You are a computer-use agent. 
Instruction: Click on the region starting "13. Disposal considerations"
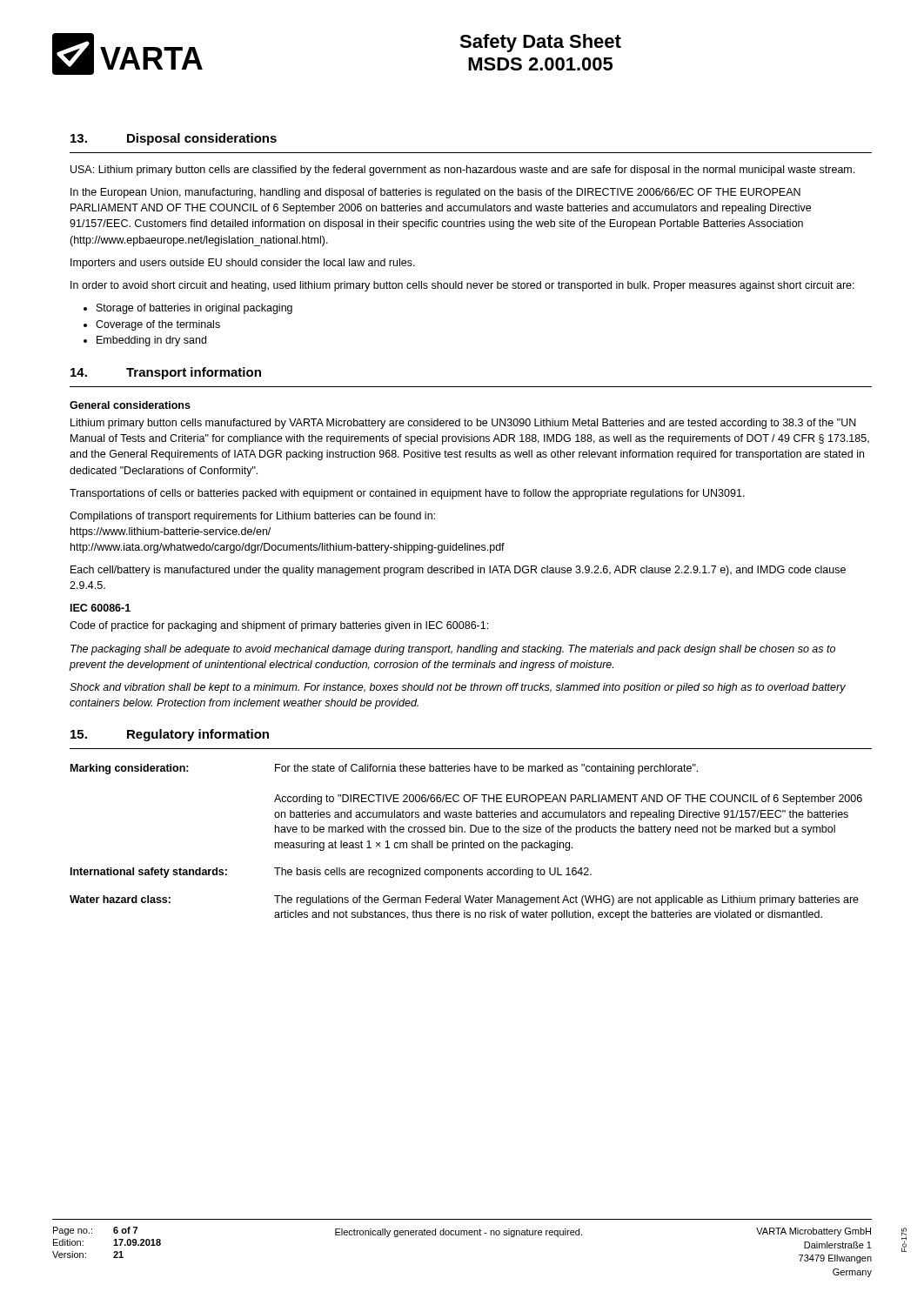pyautogui.click(x=173, y=138)
